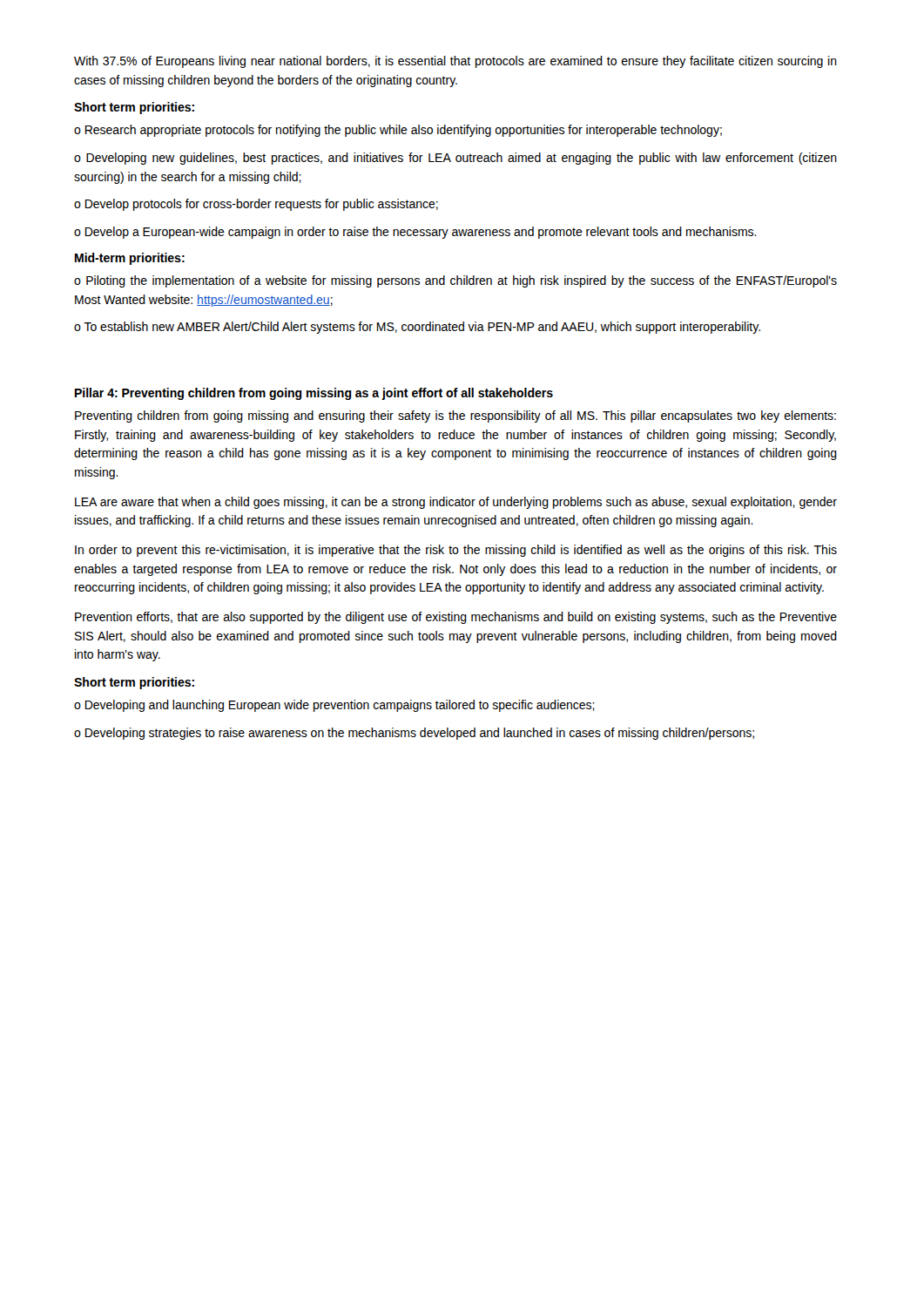Screen dimensions: 1307x924
Task: Find the text block containing "Preventing children from"
Action: click(455, 444)
